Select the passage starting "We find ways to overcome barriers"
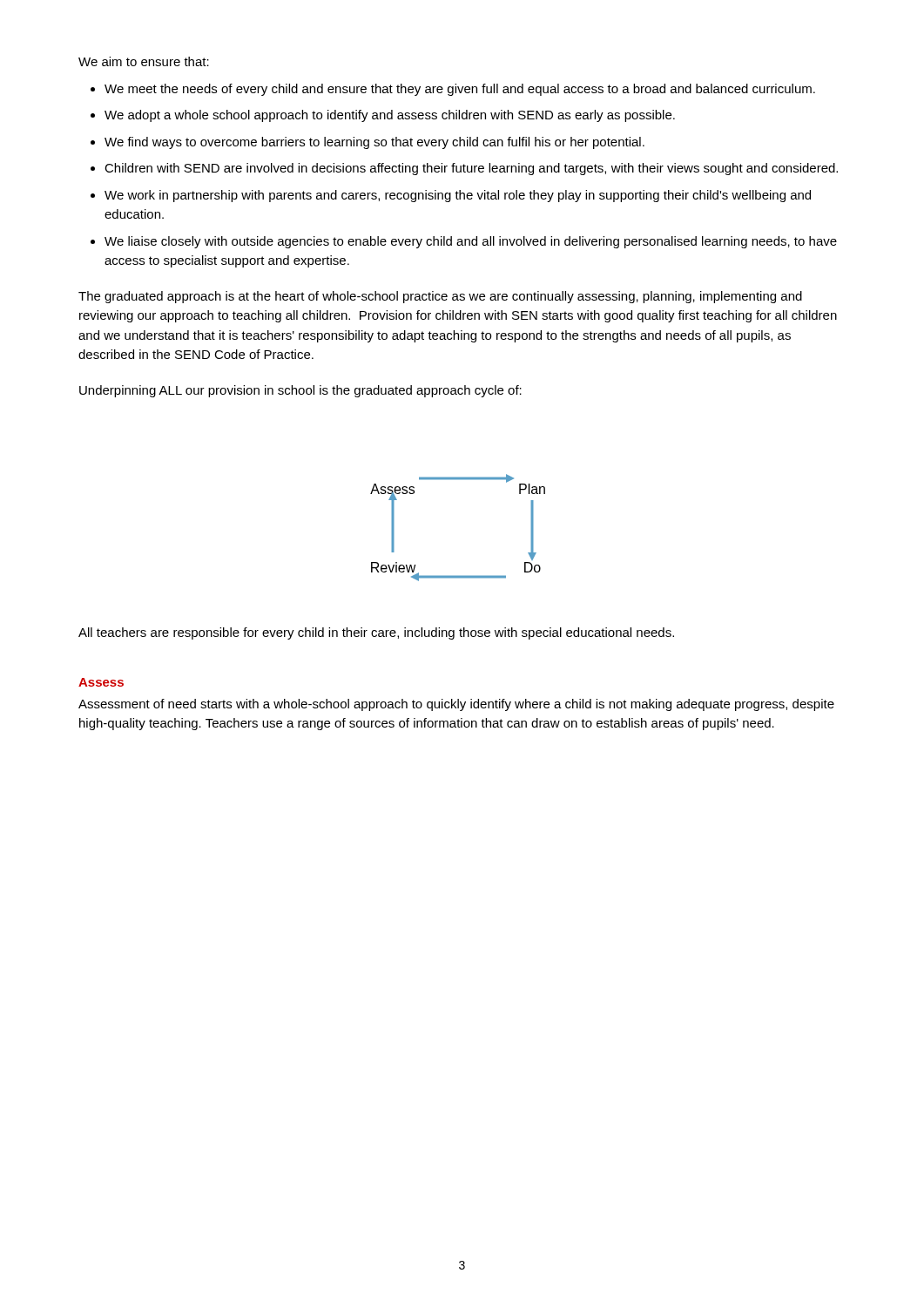924x1307 pixels. point(375,141)
